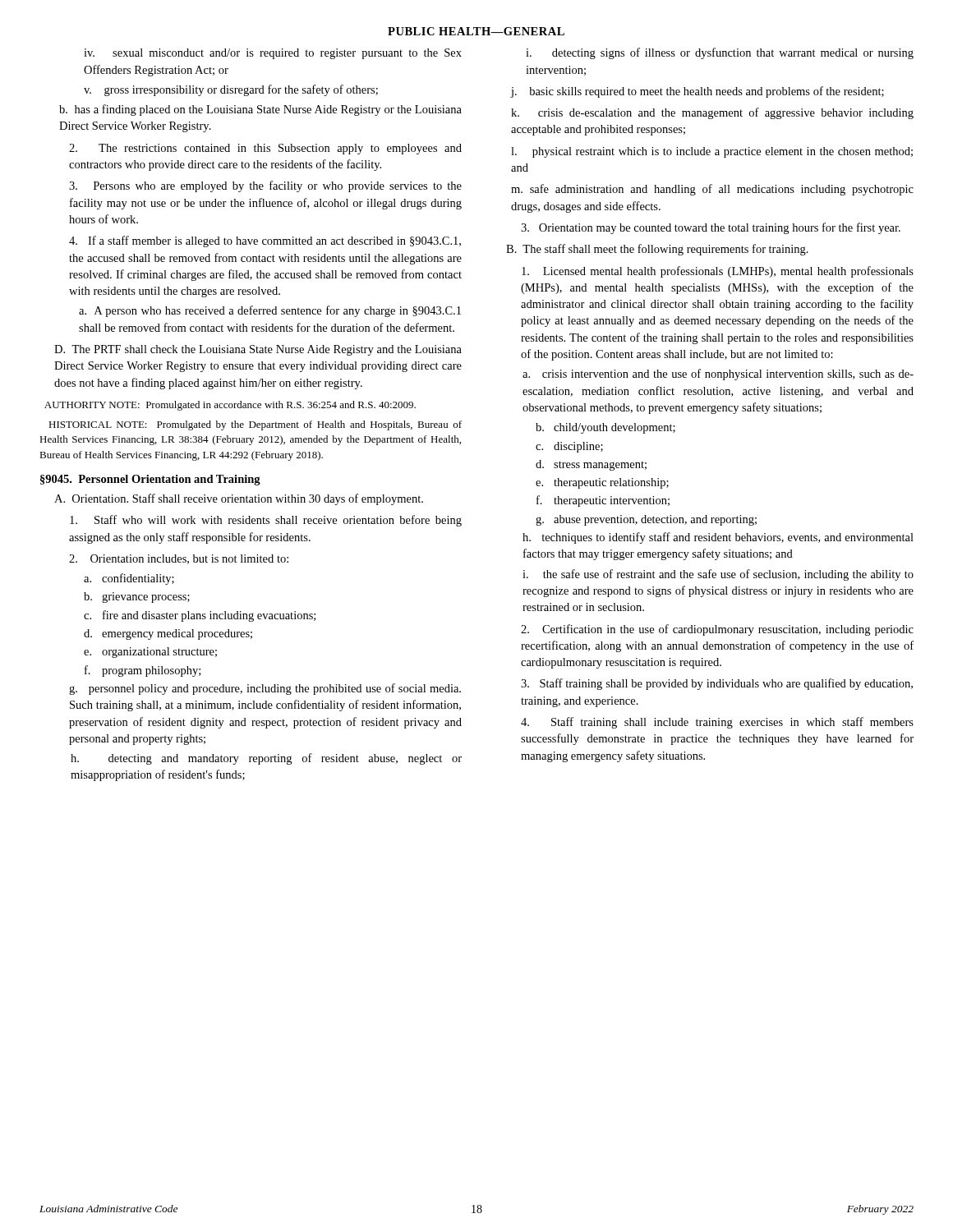Click on the block starting "Orientation may be counted"
This screenshot has height=1232, width=953.
(702, 228)
